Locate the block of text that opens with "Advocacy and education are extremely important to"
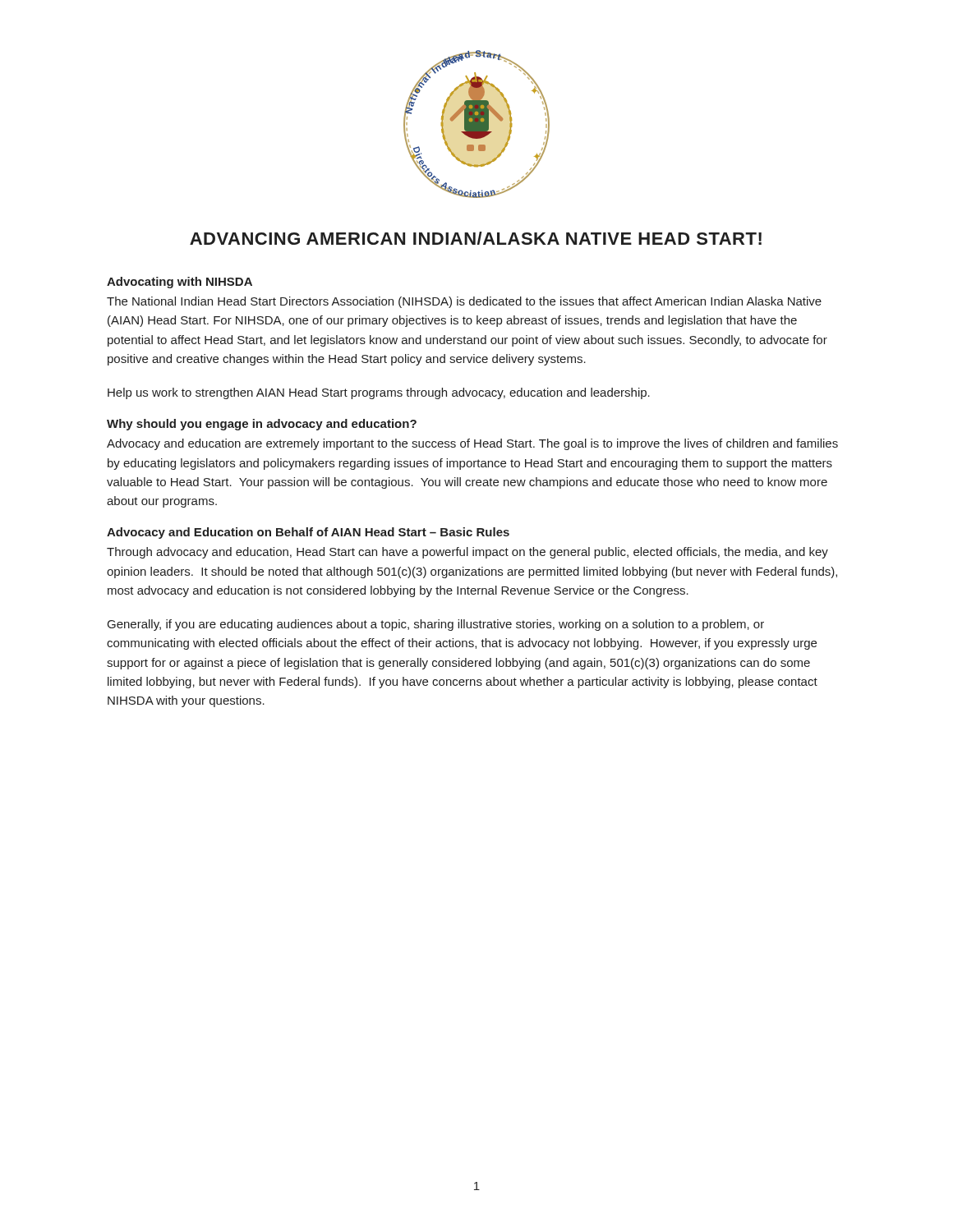The image size is (953, 1232). (x=472, y=472)
